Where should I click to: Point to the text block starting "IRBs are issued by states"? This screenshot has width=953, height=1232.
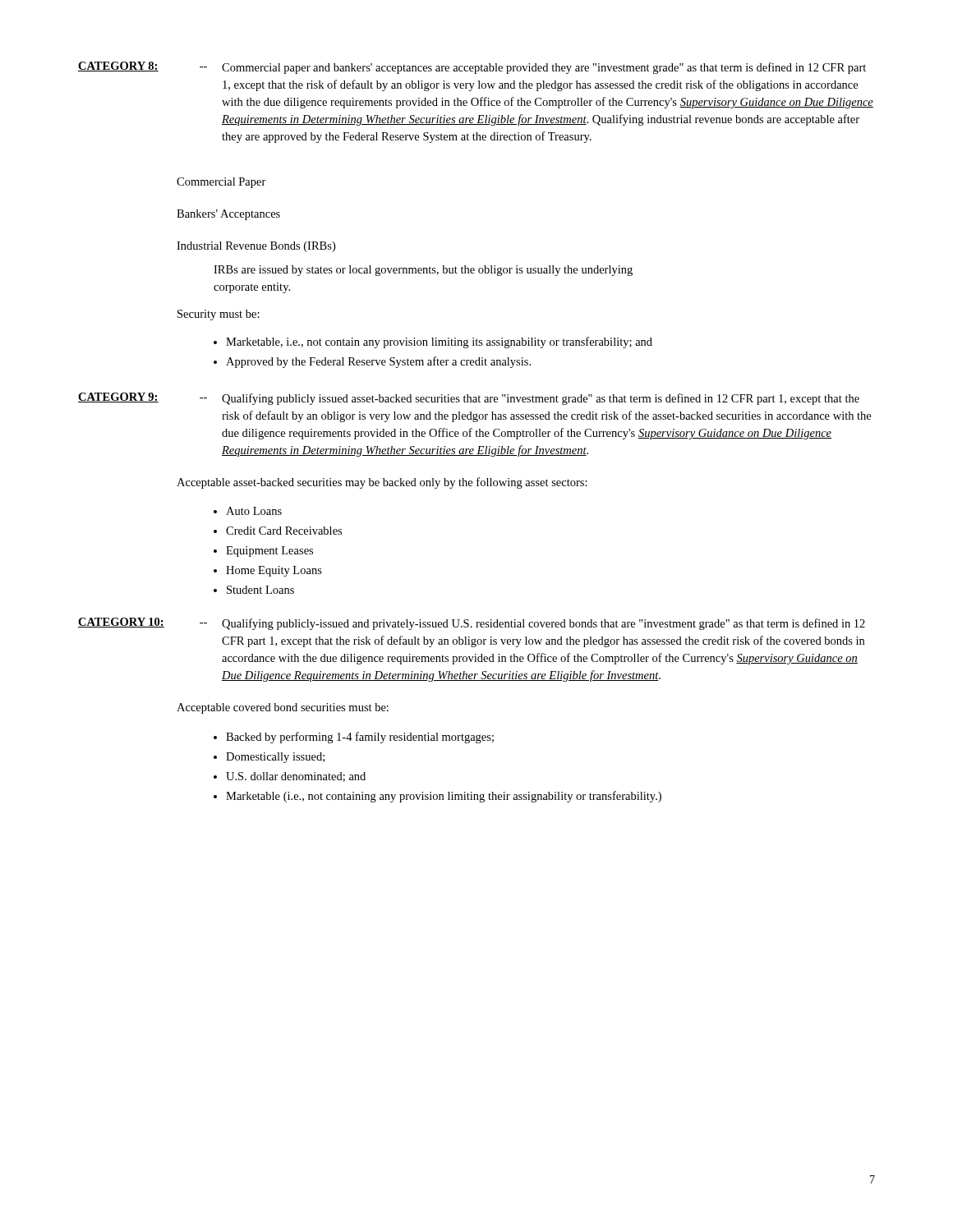pos(423,278)
